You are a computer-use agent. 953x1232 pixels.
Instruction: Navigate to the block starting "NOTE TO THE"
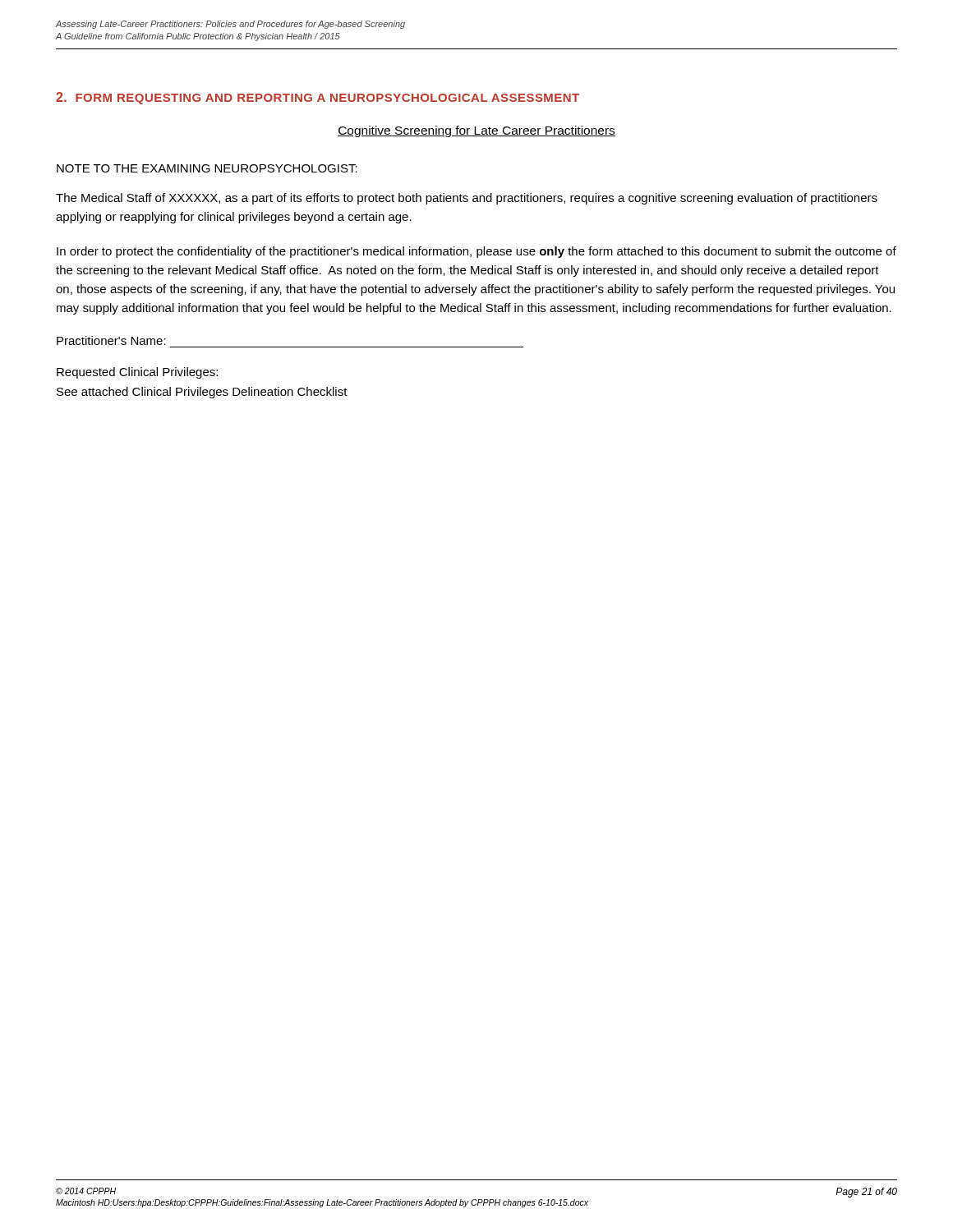point(207,168)
